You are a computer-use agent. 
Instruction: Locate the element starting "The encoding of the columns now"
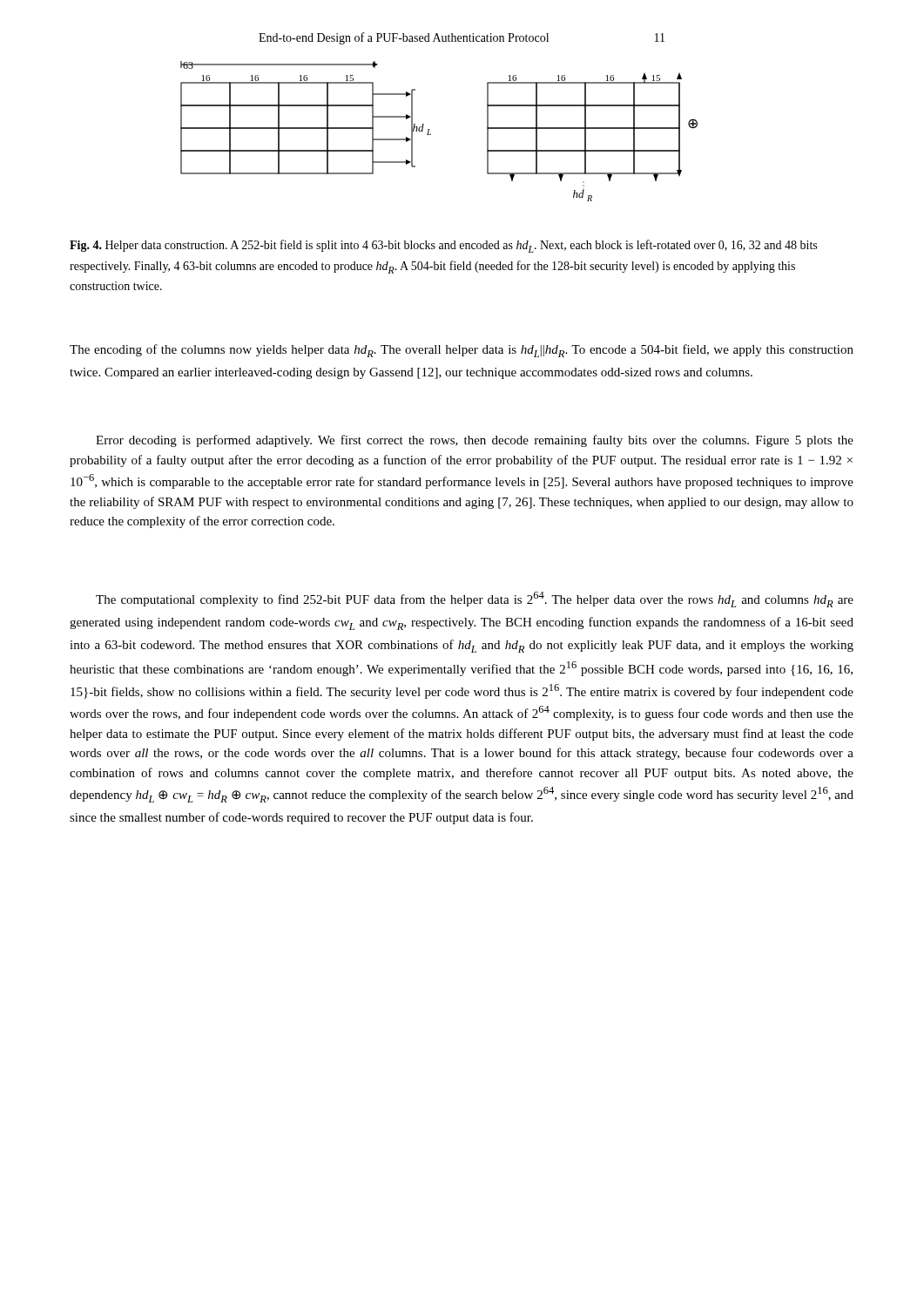tap(462, 361)
